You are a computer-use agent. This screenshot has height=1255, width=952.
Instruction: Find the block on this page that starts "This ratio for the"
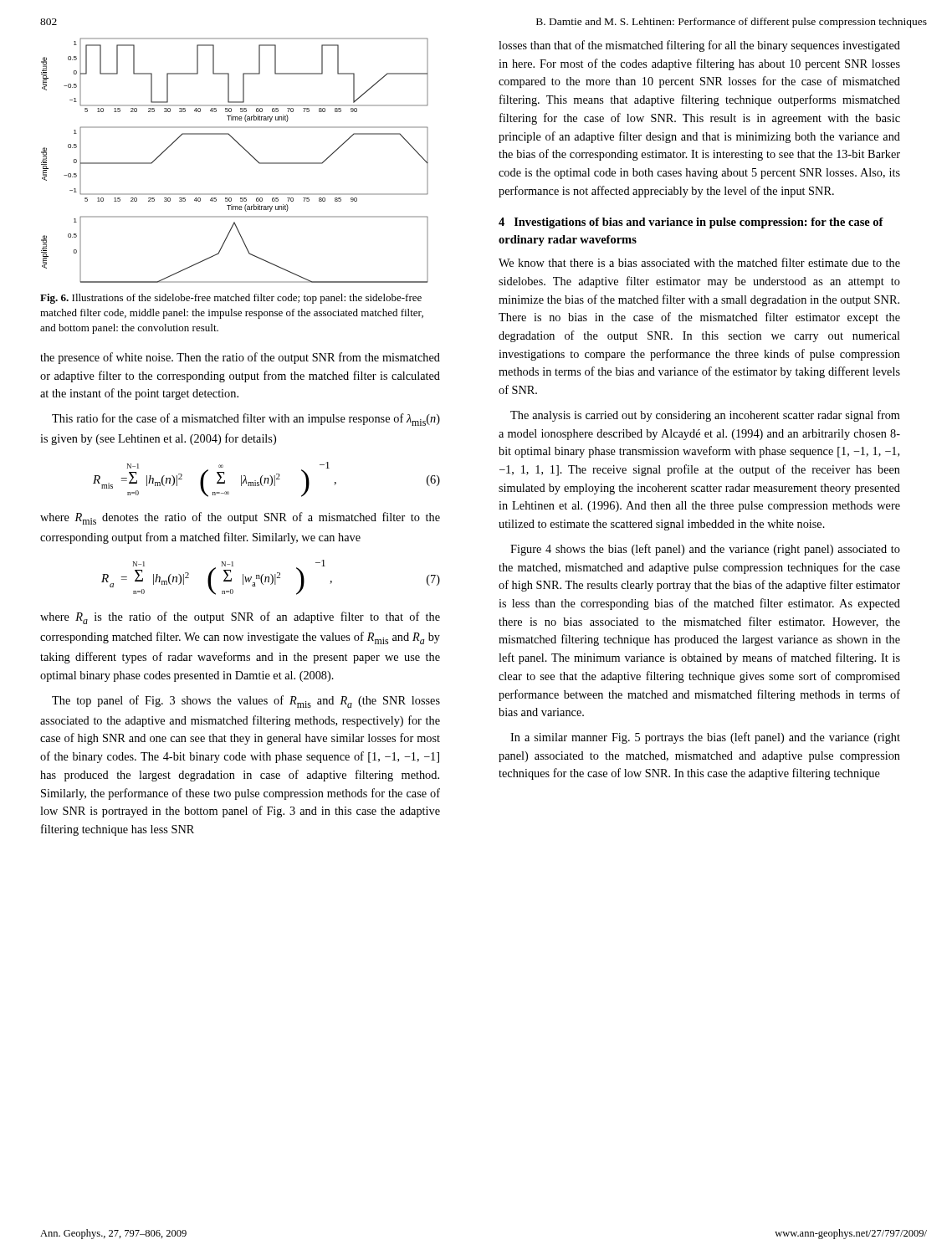click(x=240, y=429)
